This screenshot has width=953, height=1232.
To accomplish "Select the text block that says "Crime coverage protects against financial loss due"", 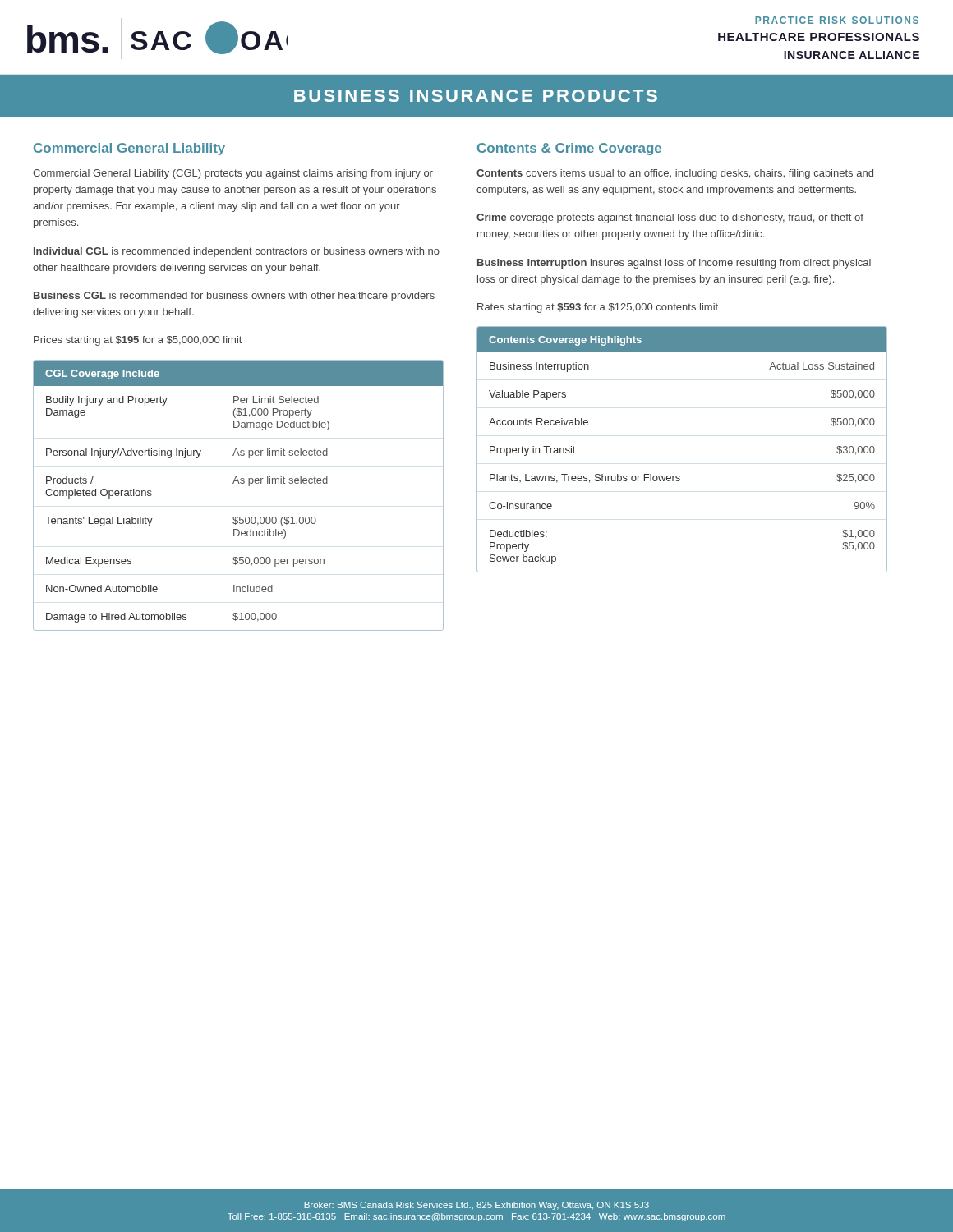I will pyautogui.click(x=670, y=226).
